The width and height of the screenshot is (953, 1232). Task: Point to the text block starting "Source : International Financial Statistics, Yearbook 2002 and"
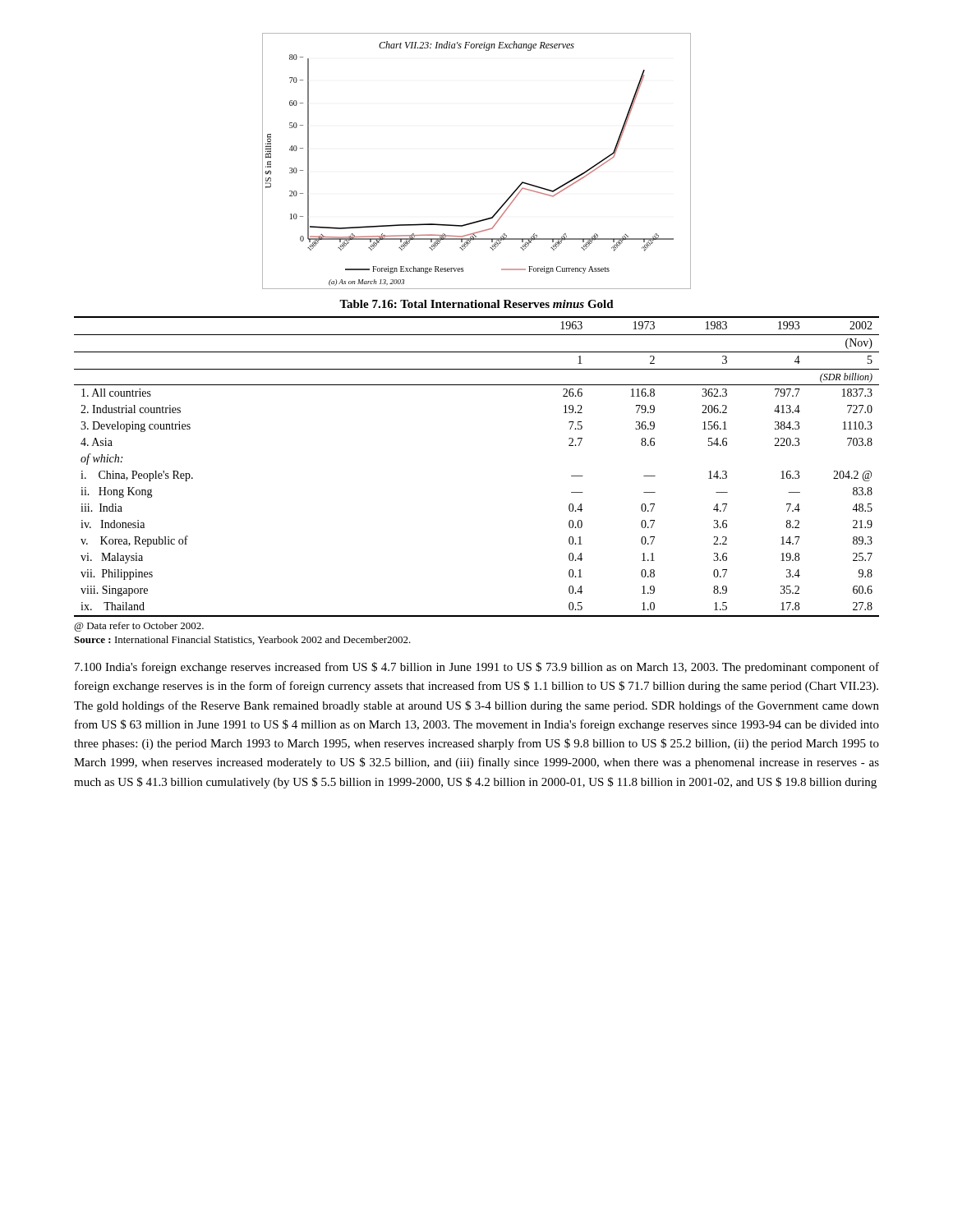tap(242, 639)
